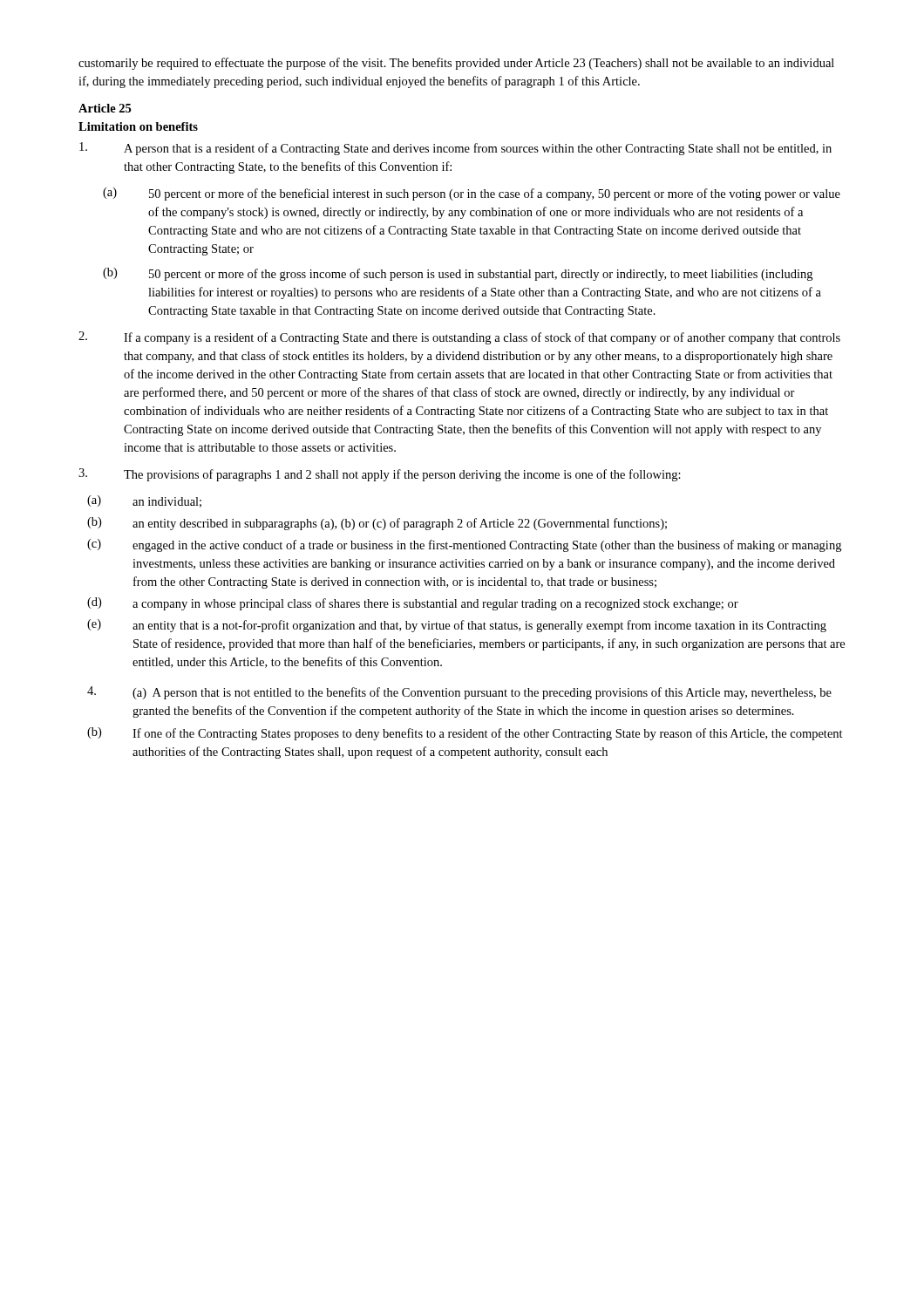Point to the element starting "(c) engaged in the active conduct of a"

462,564
